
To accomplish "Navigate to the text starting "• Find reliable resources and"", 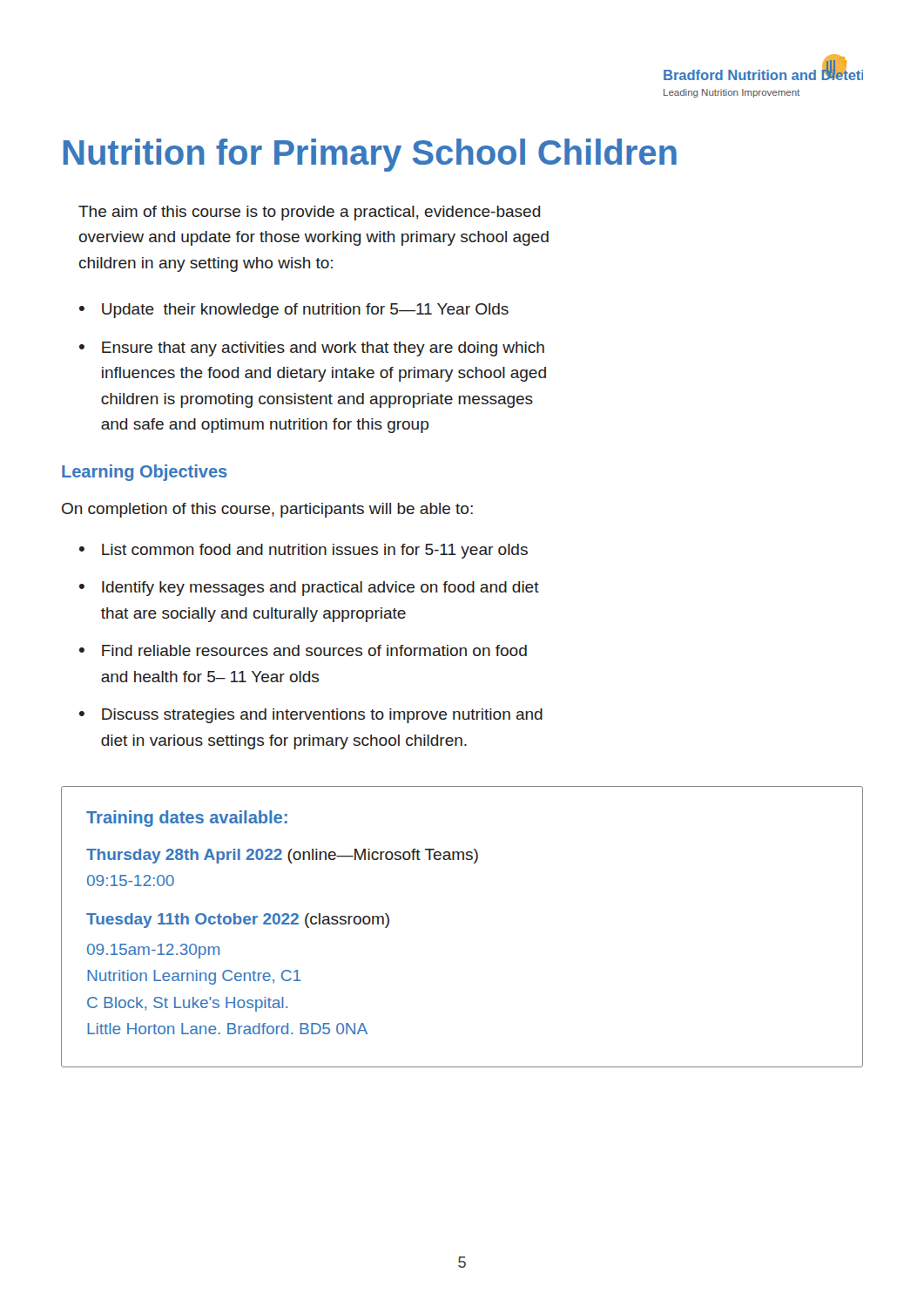I will pos(303,664).
